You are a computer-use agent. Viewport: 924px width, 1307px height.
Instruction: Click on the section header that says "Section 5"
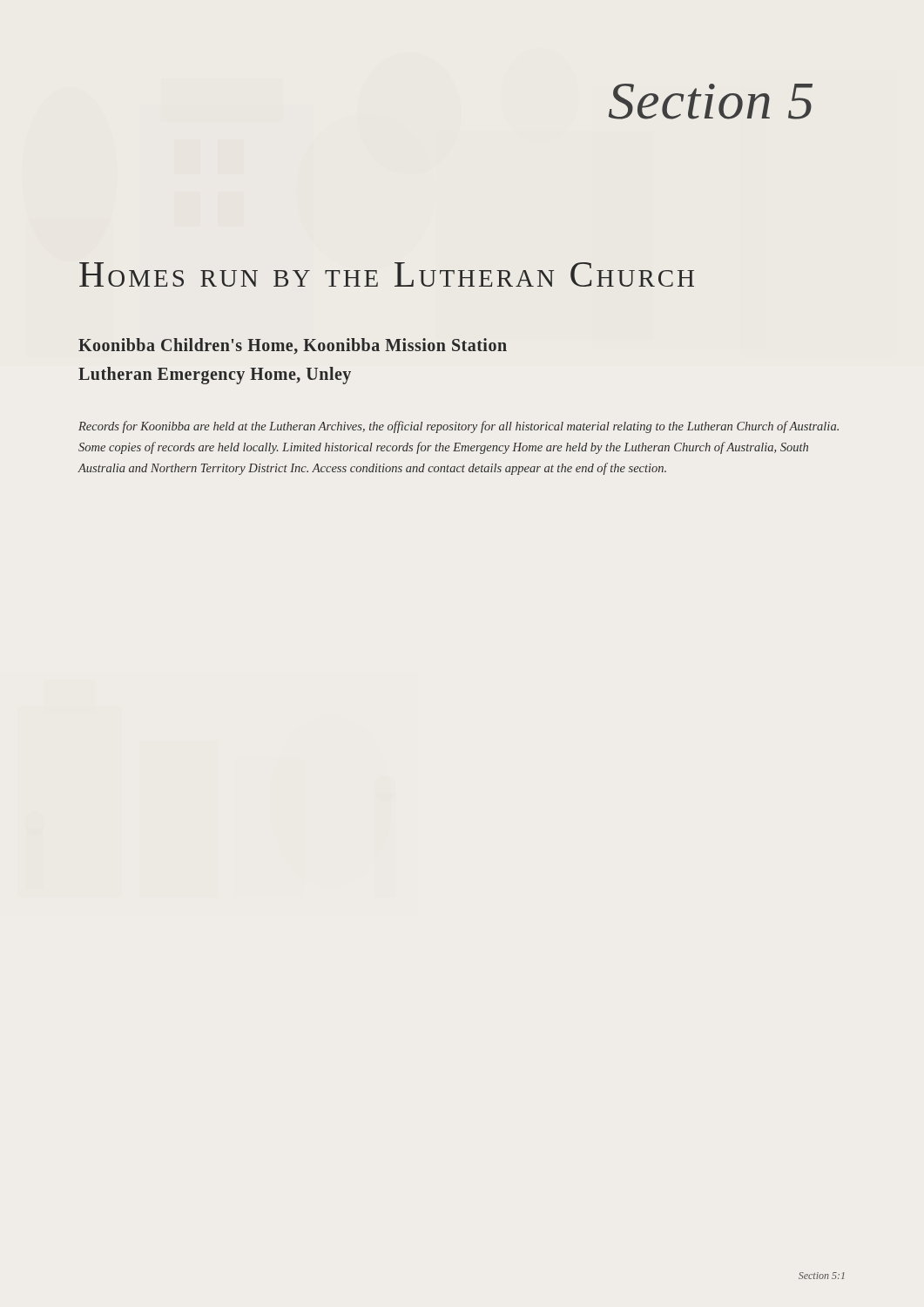[x=725, y=98]
